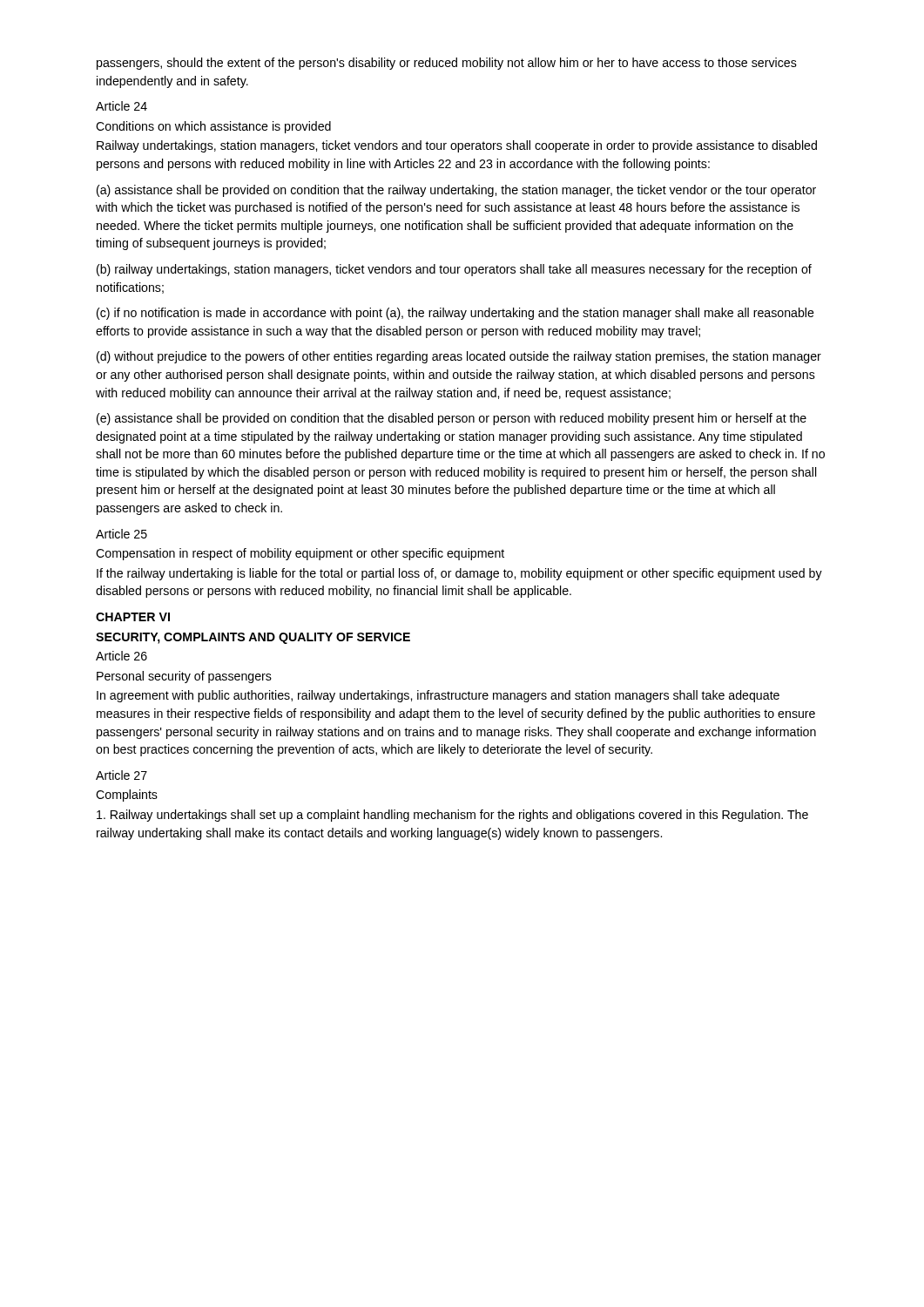This screenshot has width=924, height=1307.
Task: Find the text block that says "(c) if no notification is made"
Action: tap(462, 322)
